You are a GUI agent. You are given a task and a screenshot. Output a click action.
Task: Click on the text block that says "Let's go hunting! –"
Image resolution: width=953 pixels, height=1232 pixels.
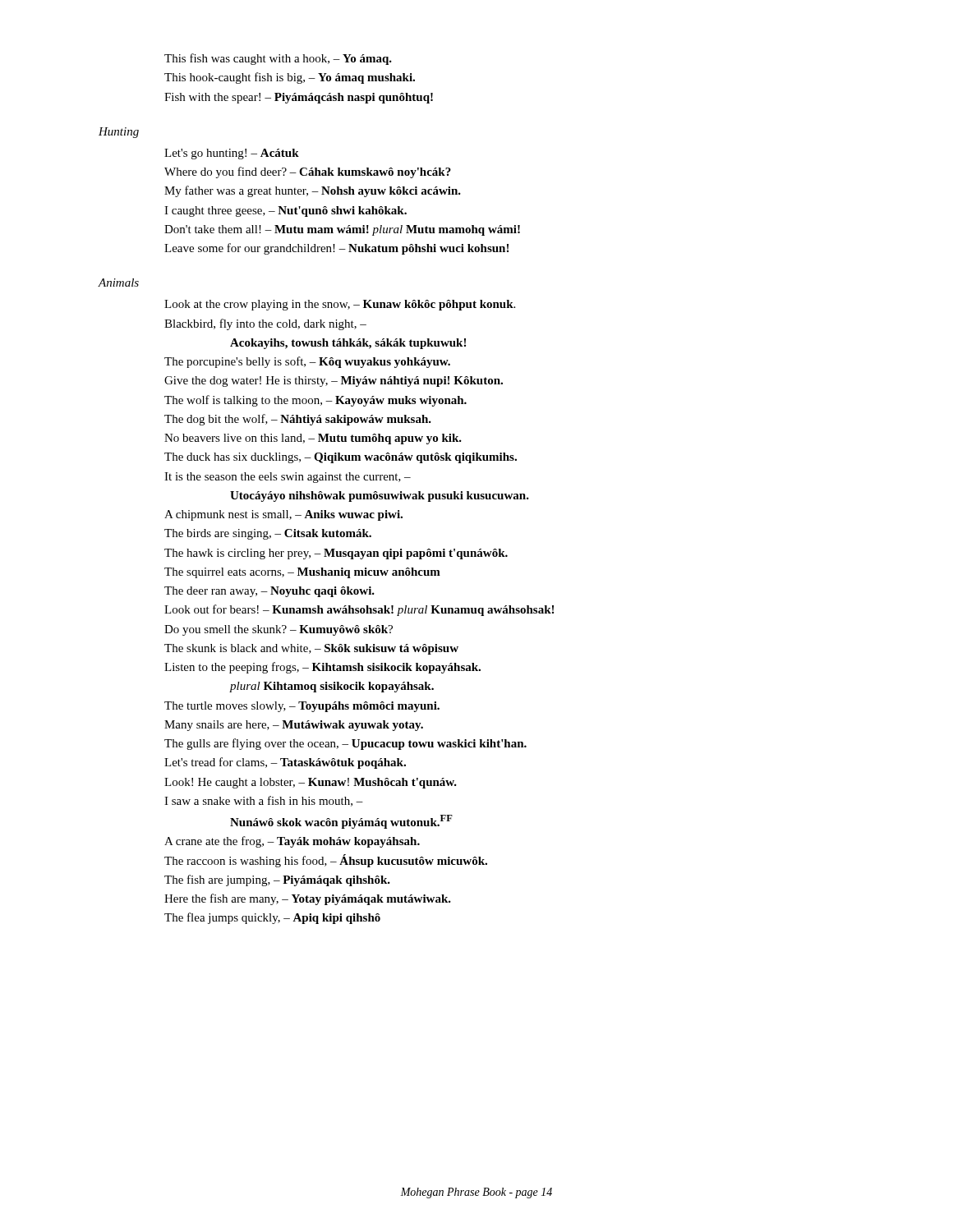pos(232,154)
